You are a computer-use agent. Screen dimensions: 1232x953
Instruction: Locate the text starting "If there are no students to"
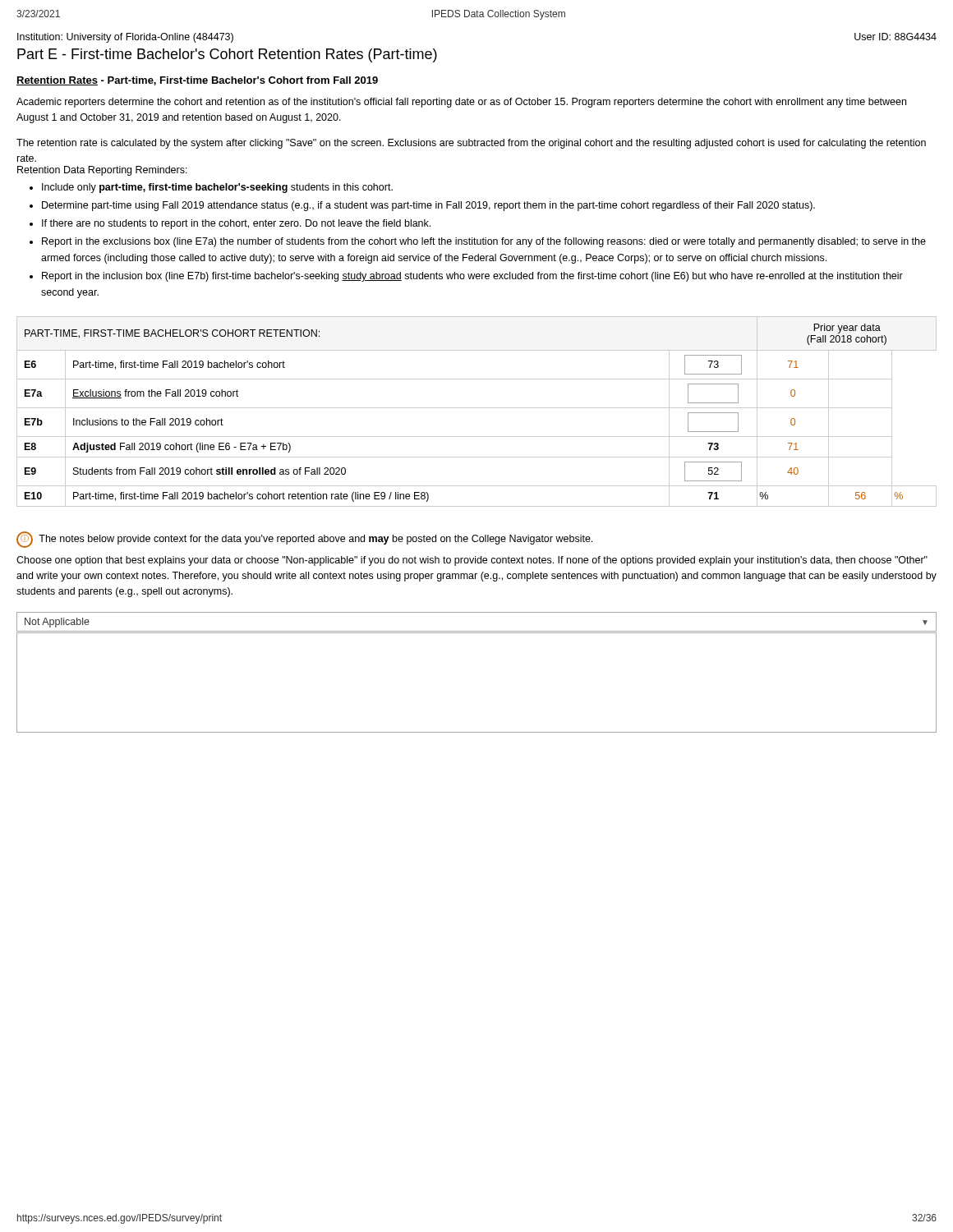click(x=236, y=223)
